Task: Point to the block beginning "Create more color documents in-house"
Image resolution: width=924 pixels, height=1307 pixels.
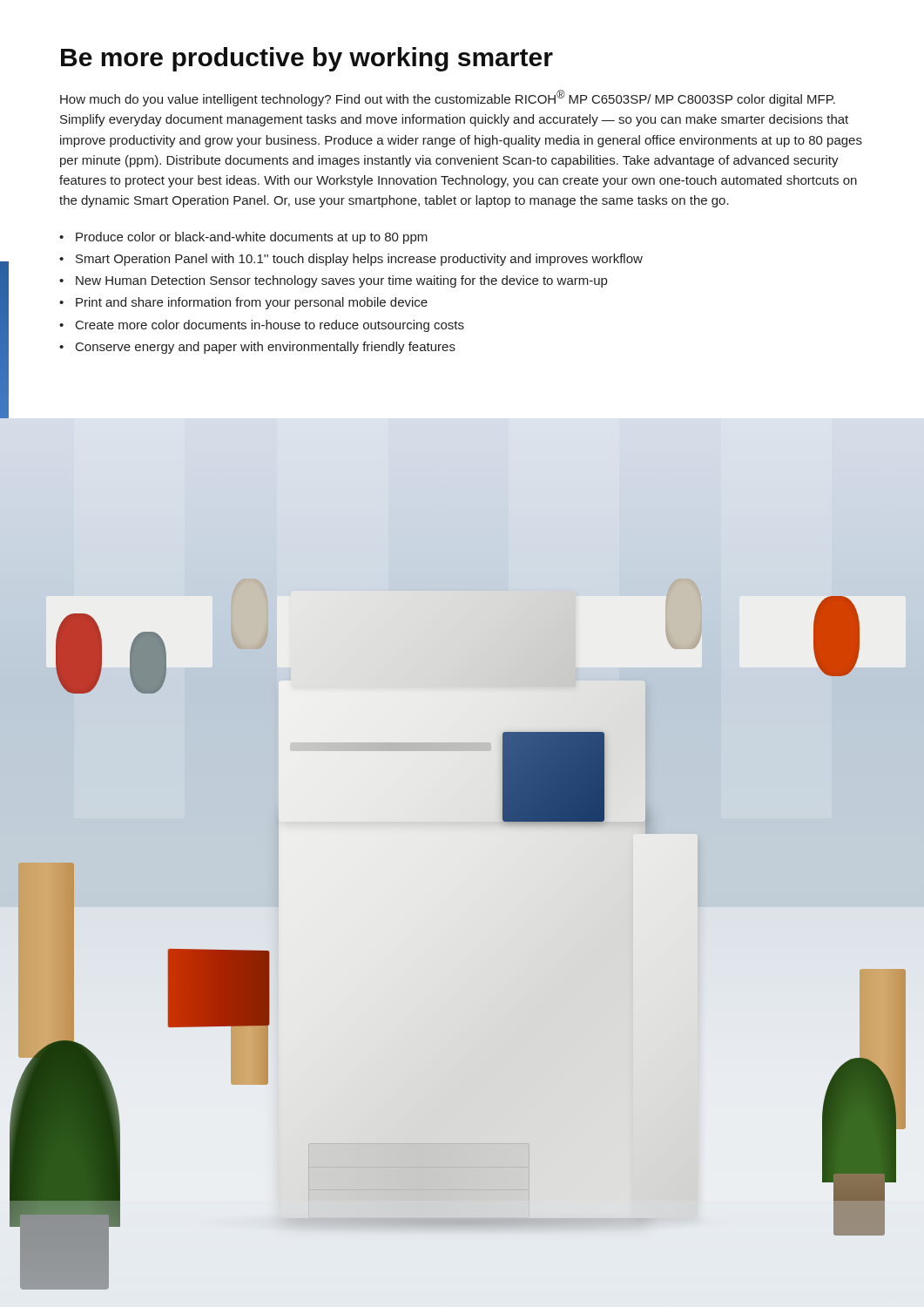Action: click(270, 324)
